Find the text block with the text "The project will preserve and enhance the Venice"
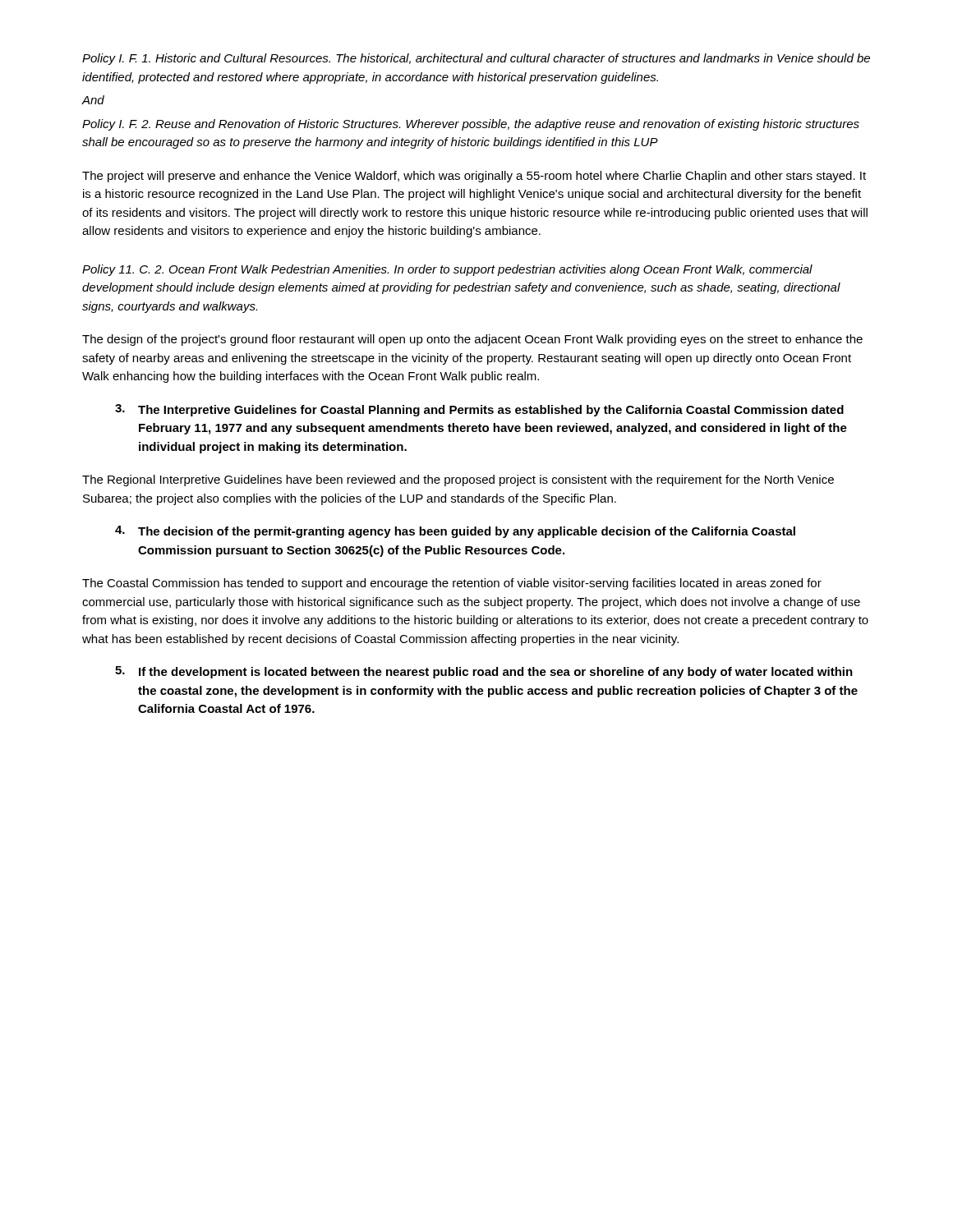This screenshot has height=1232, width=953. click(x=476, y=203)
